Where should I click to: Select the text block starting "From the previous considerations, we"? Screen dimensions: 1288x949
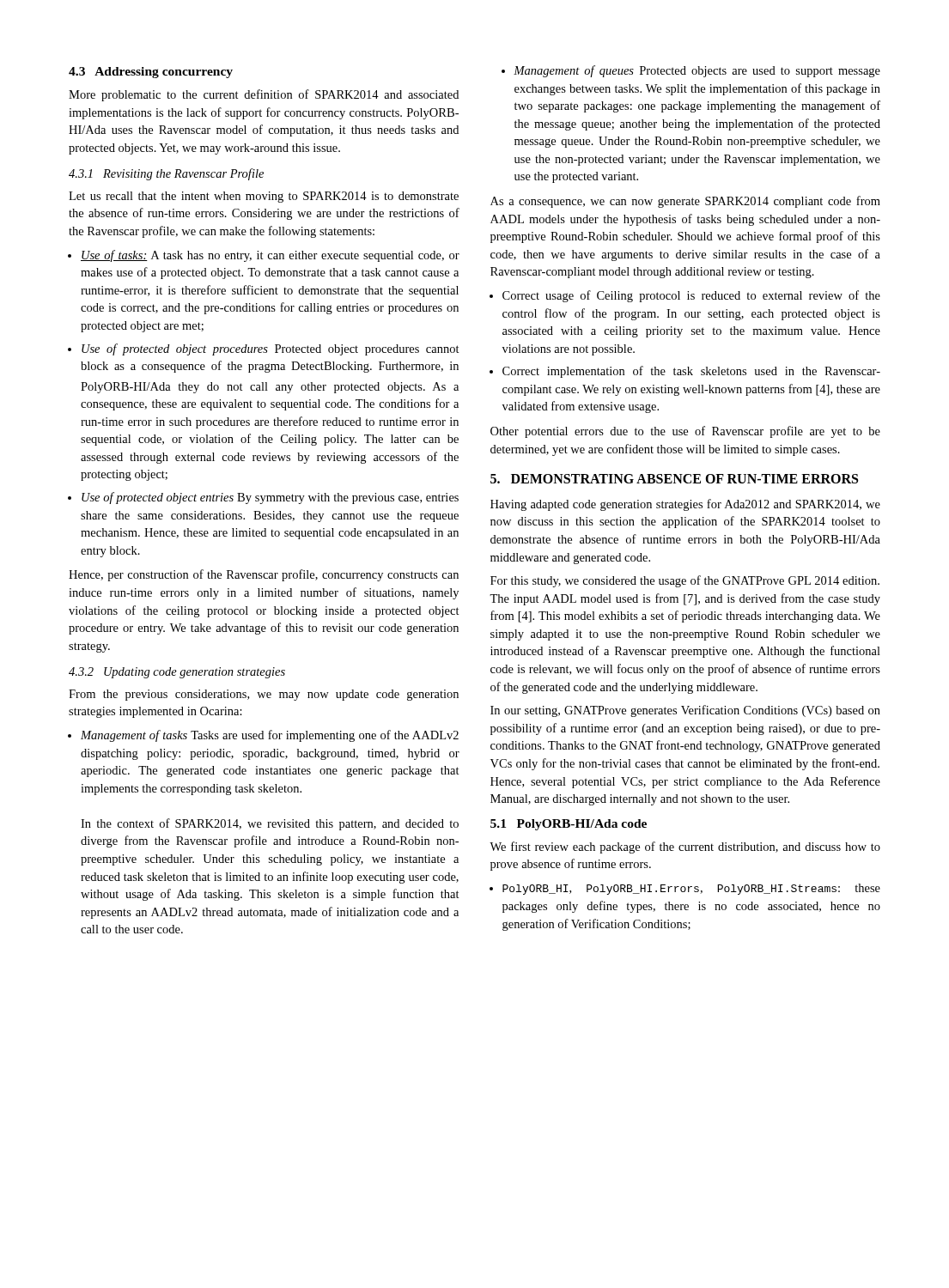(x=264, y=703)
